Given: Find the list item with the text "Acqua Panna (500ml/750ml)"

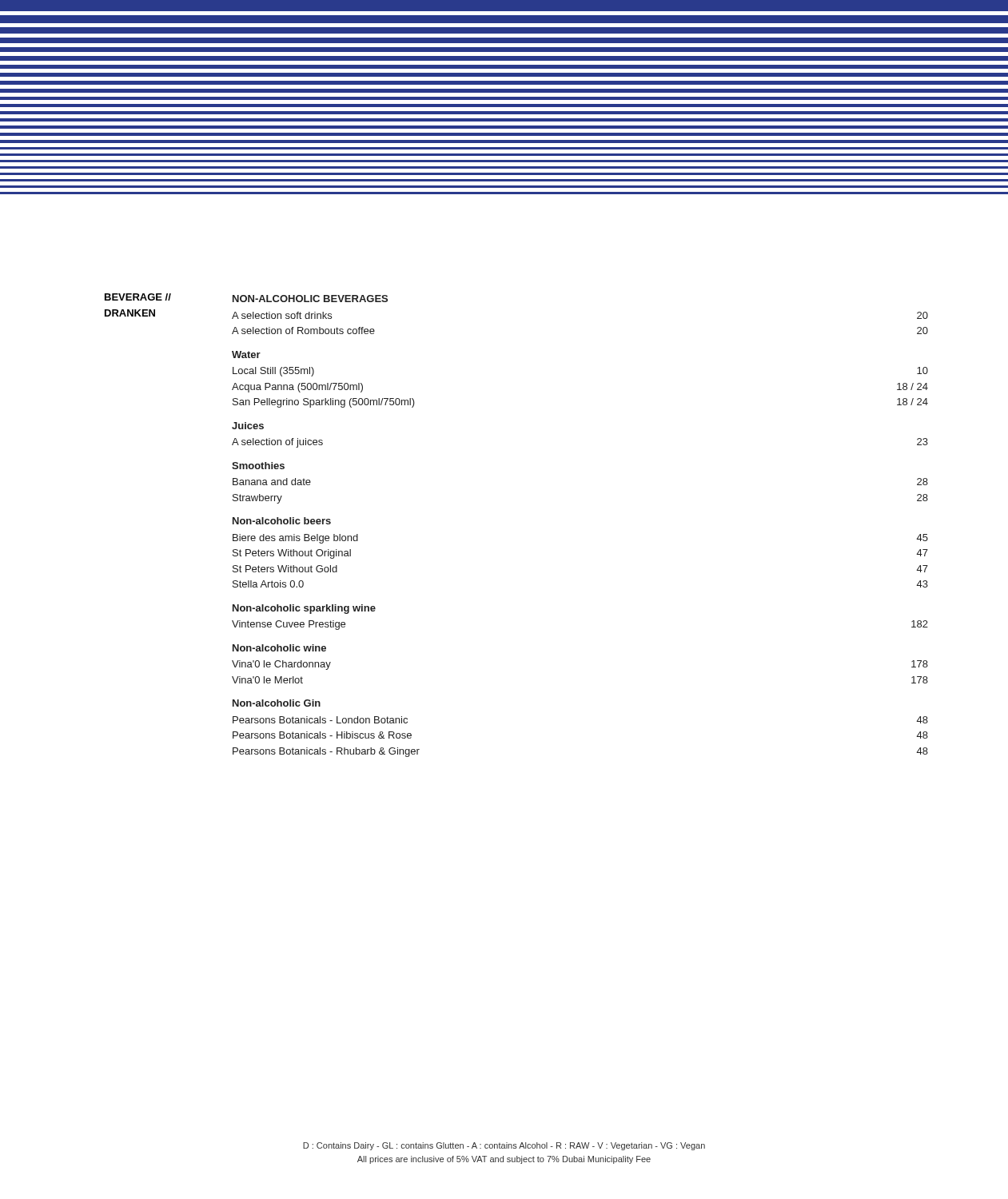Looking at the screenshot, I should click(x=291, y=387).
